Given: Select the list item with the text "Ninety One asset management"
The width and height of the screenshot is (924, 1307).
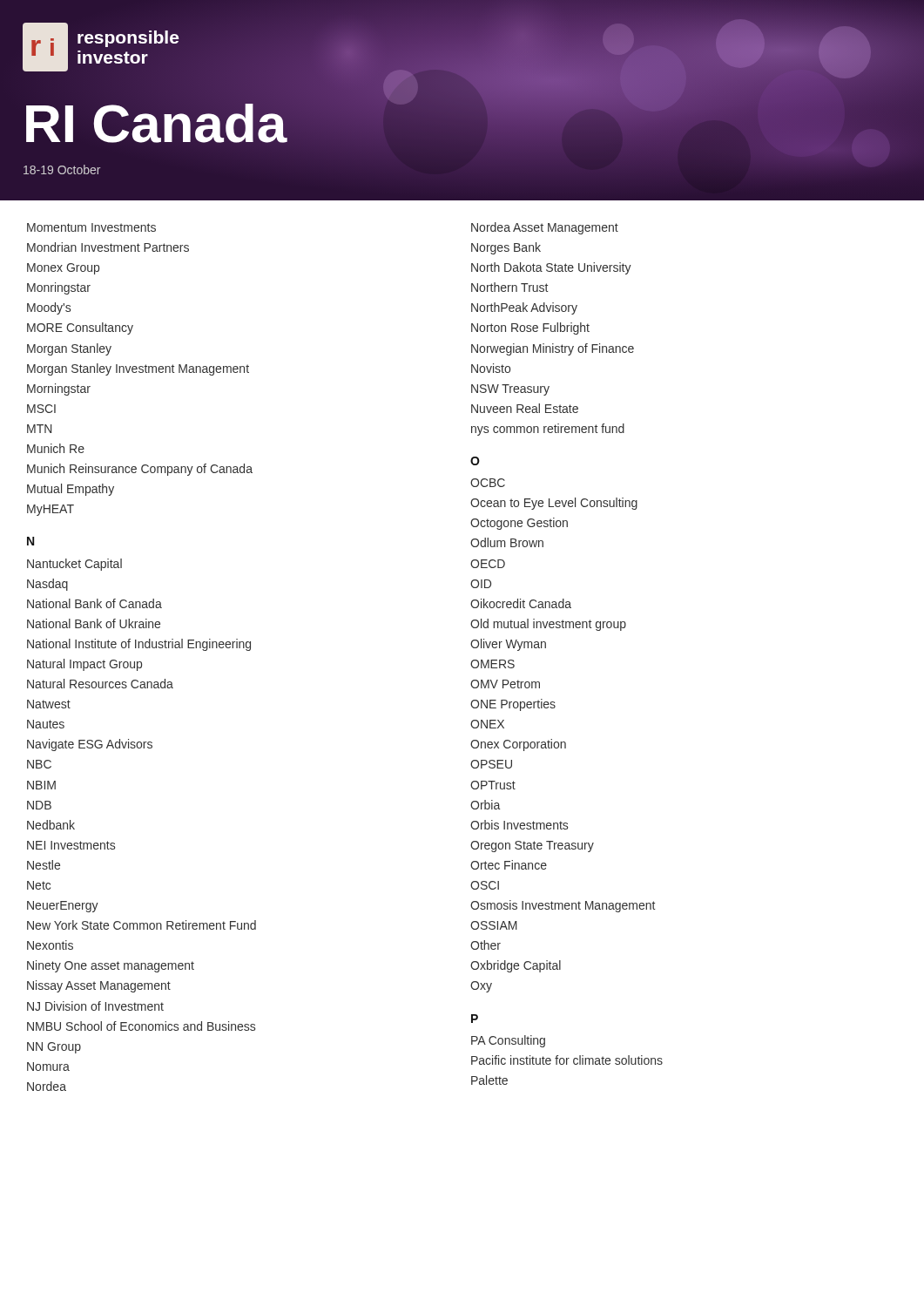Looking at the screenshot, I should point(110,966).
